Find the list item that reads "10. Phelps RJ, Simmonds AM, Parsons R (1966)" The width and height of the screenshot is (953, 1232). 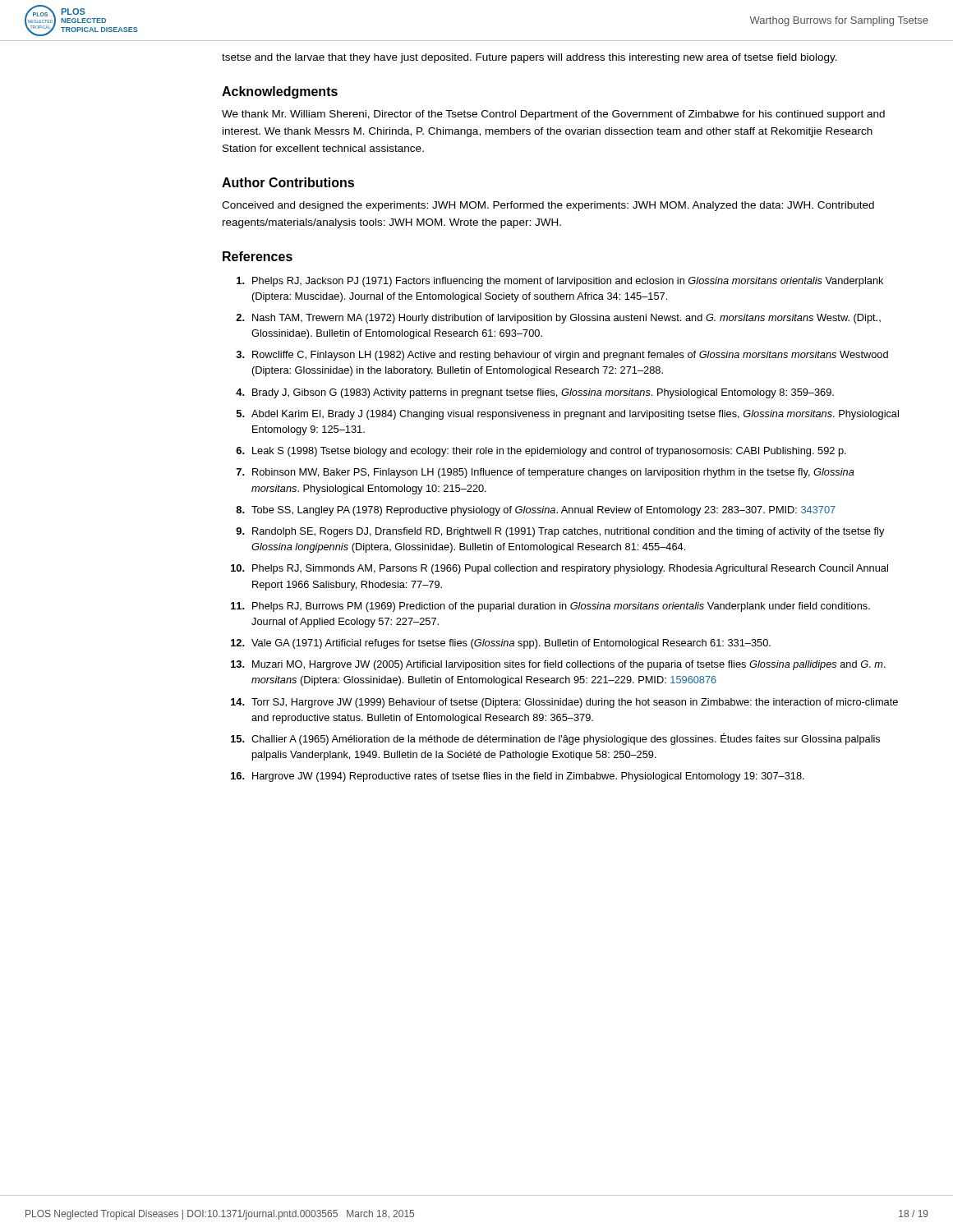[x=563, y=576]
